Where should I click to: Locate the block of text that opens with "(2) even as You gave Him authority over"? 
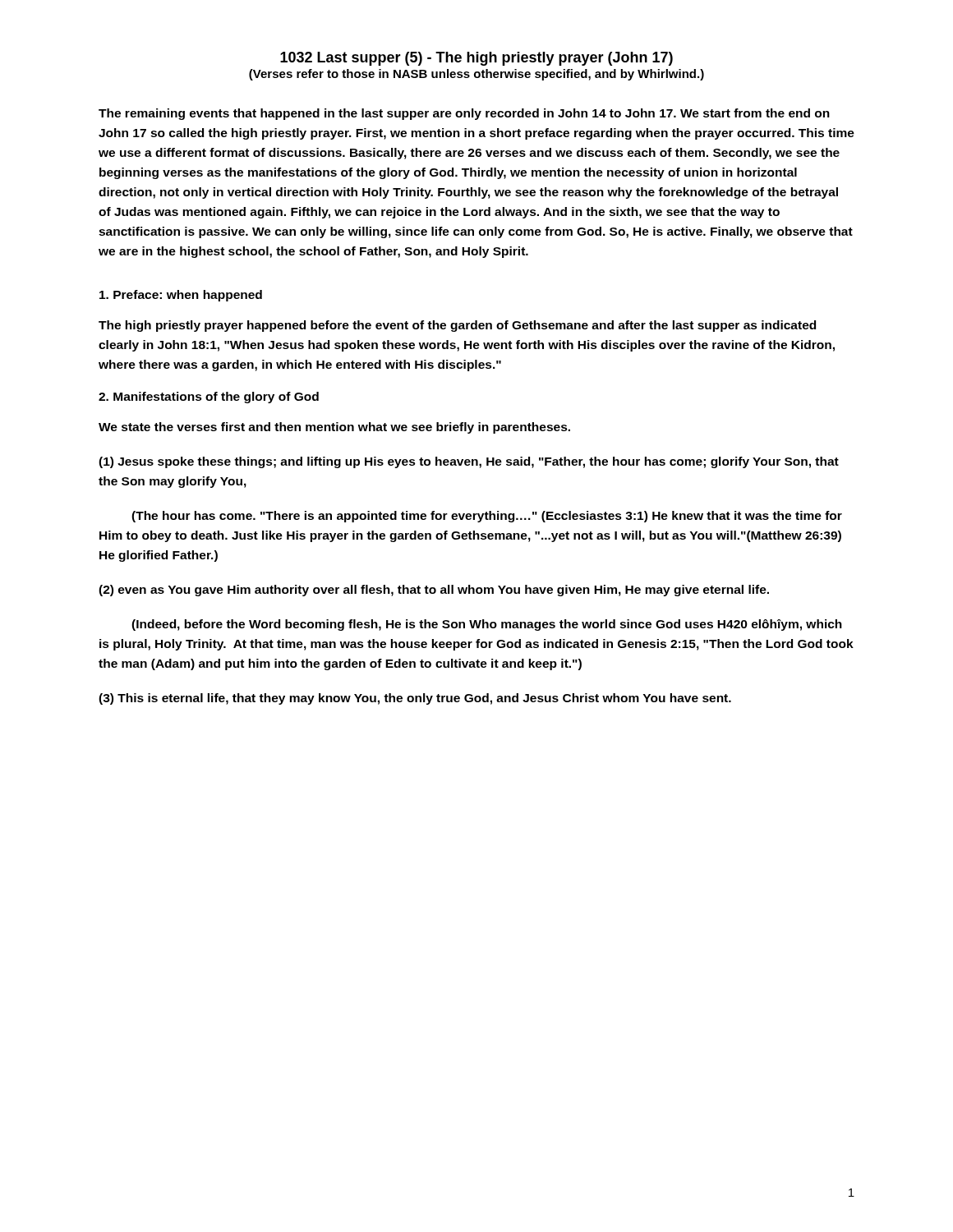(x=434, y=590)
